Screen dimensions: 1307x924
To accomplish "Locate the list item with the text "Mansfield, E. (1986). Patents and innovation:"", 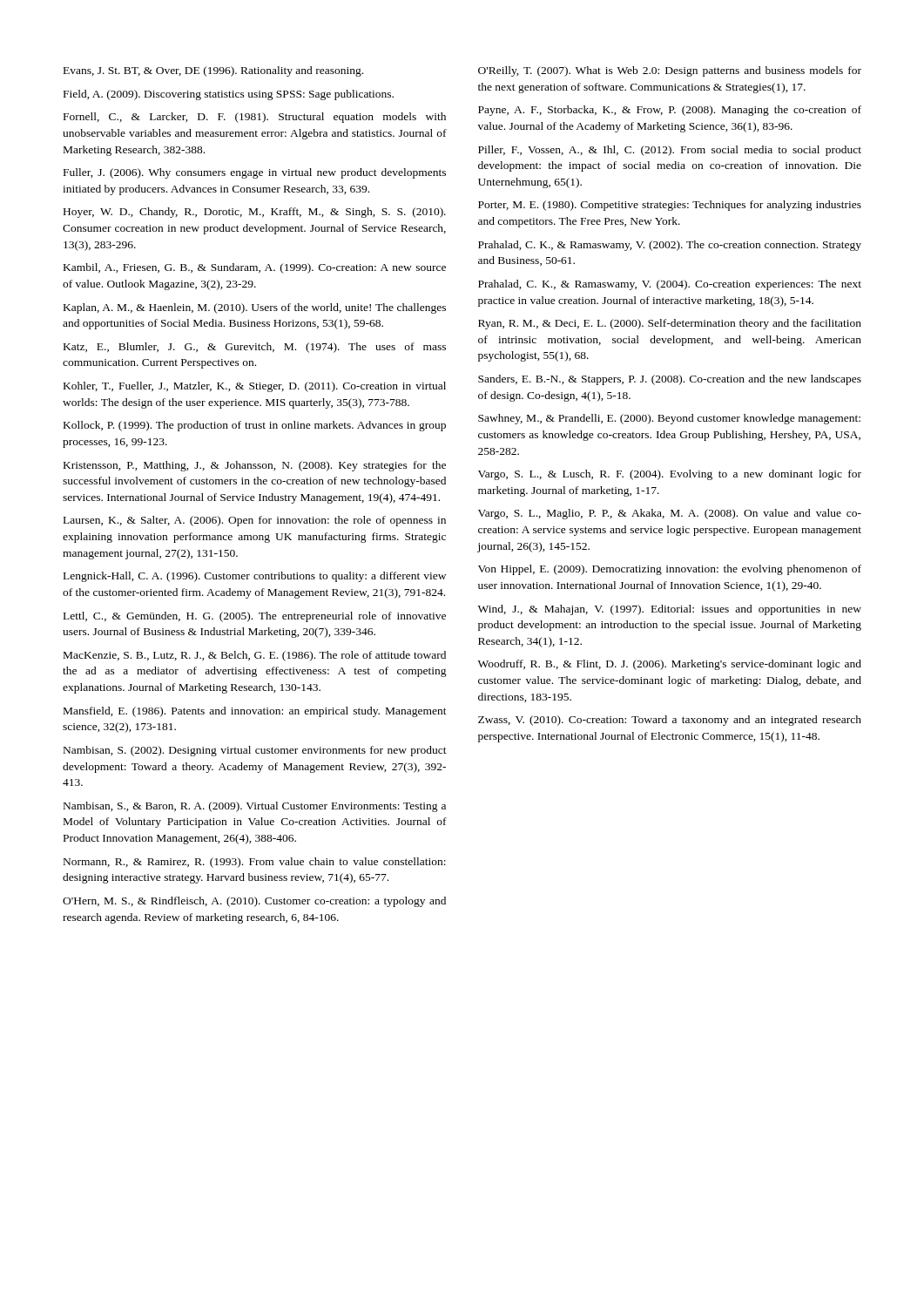I will (x=255, y=718).
